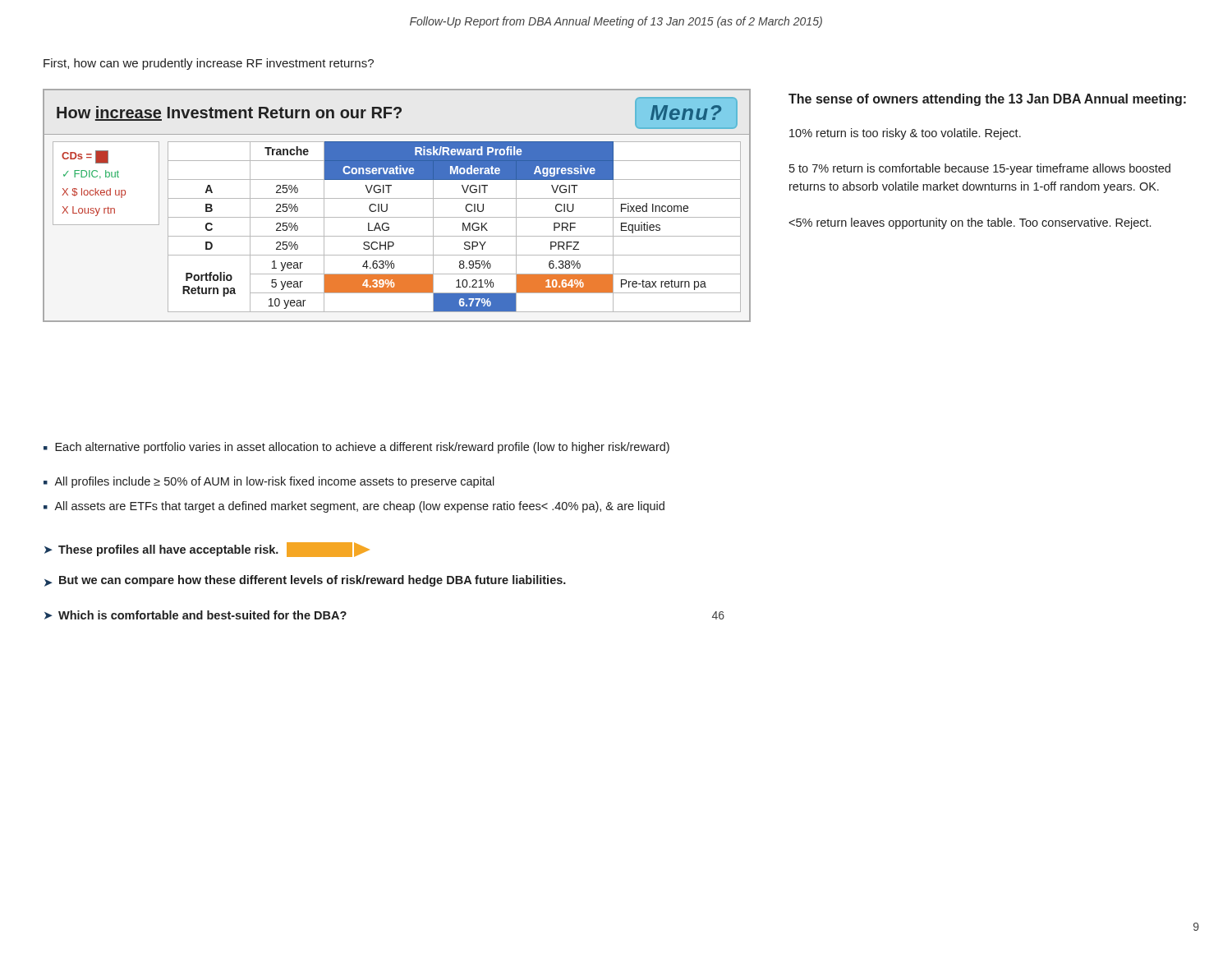Screen dimensions: 953x1232
Task: Point to the text starting "▪ All assets are ETFs that target a"
Action: (x=354, y=508)
